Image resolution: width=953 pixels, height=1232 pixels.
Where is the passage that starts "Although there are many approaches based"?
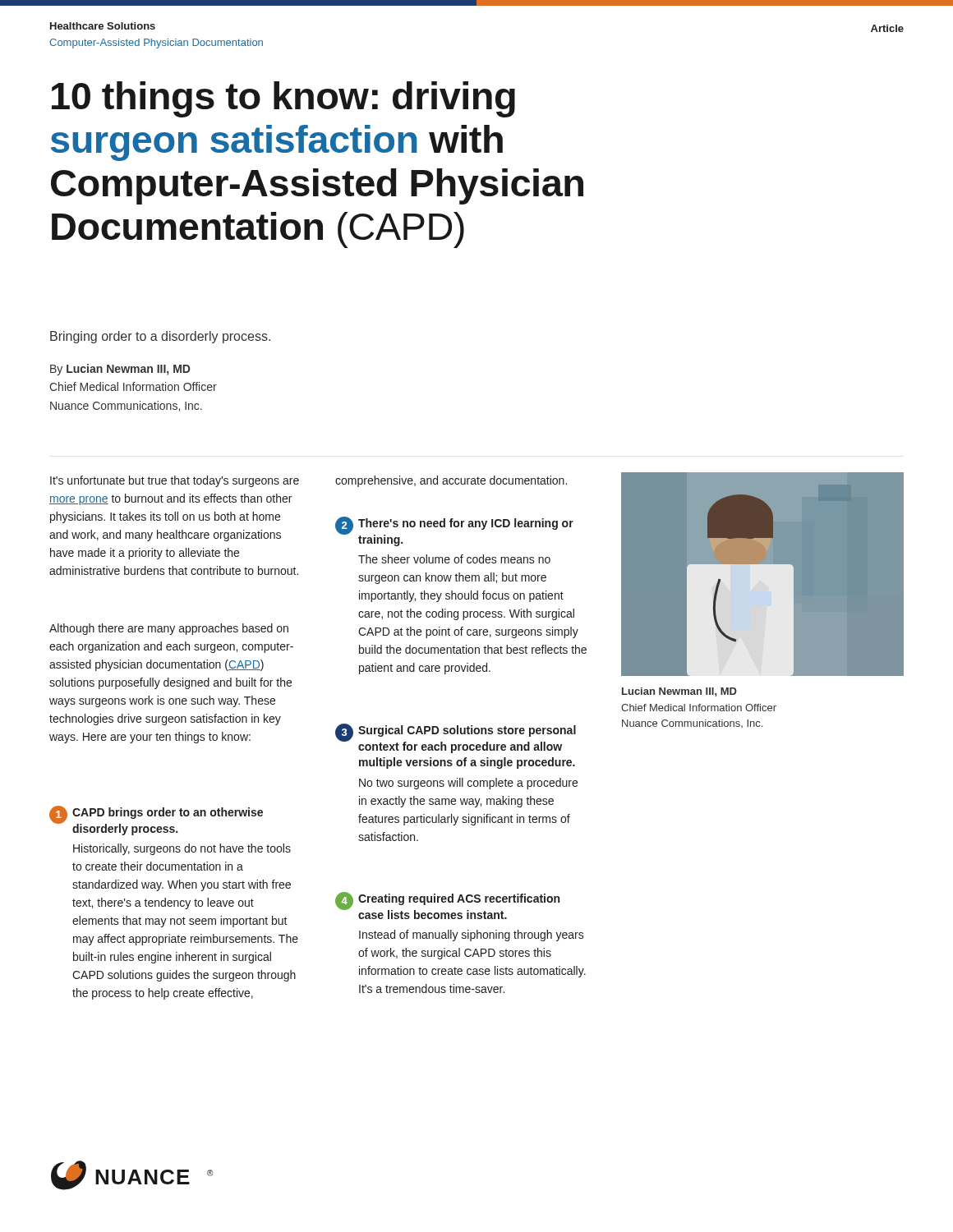tap(171, 682)
